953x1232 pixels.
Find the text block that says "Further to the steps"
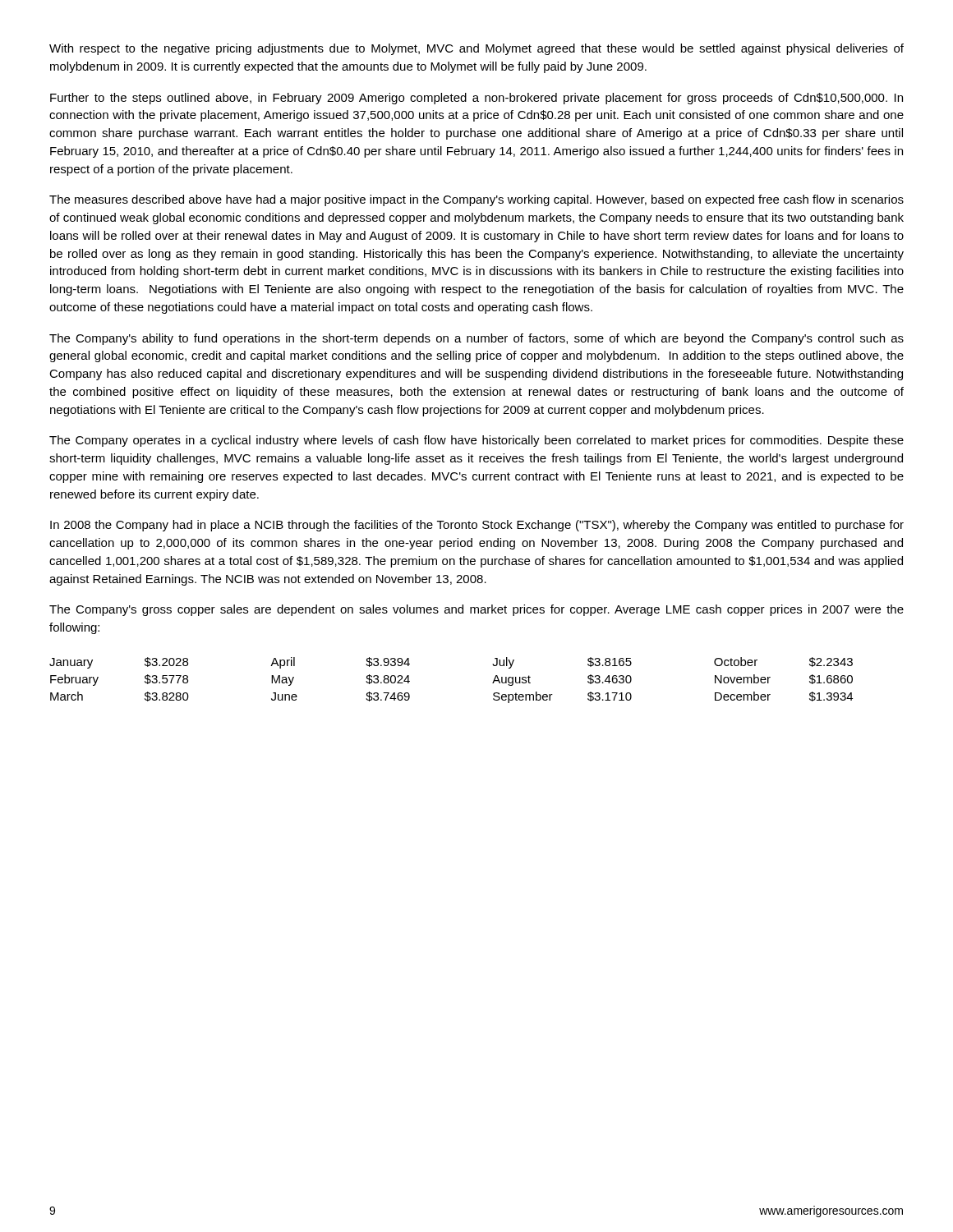click(476, 133)
